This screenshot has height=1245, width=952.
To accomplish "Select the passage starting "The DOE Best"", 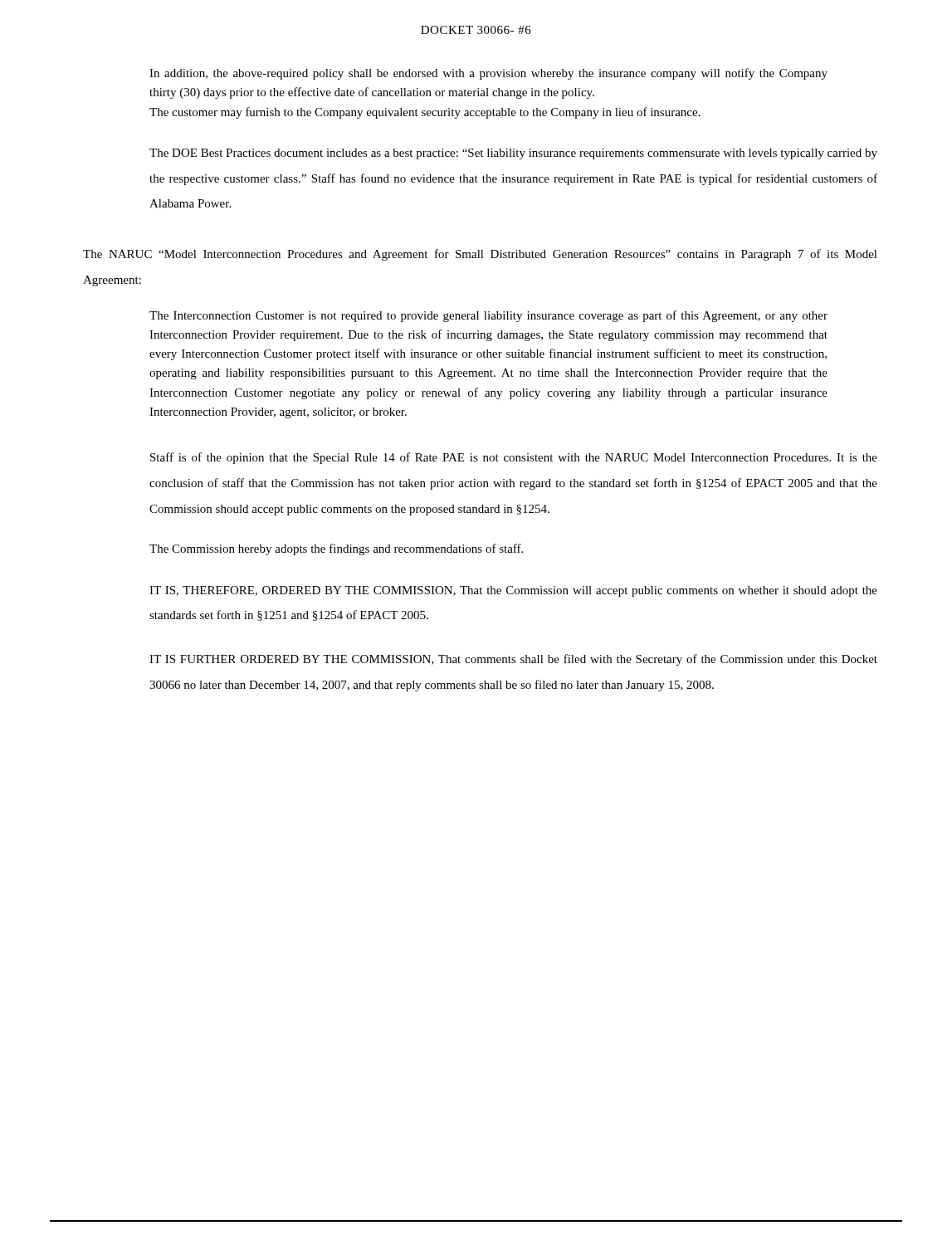I will point(513,178).
